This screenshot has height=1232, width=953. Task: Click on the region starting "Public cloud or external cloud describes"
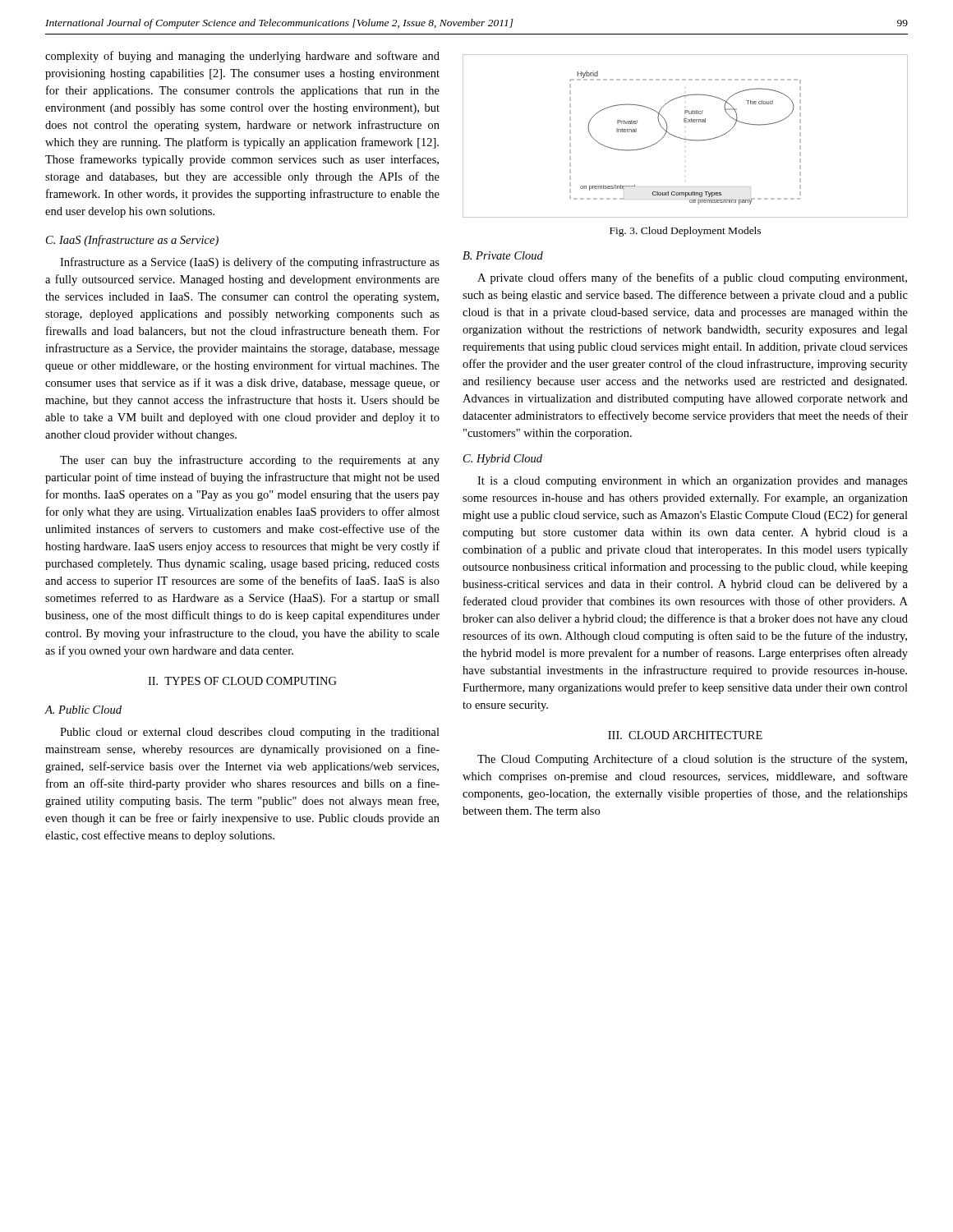click(x=242, y=783)
